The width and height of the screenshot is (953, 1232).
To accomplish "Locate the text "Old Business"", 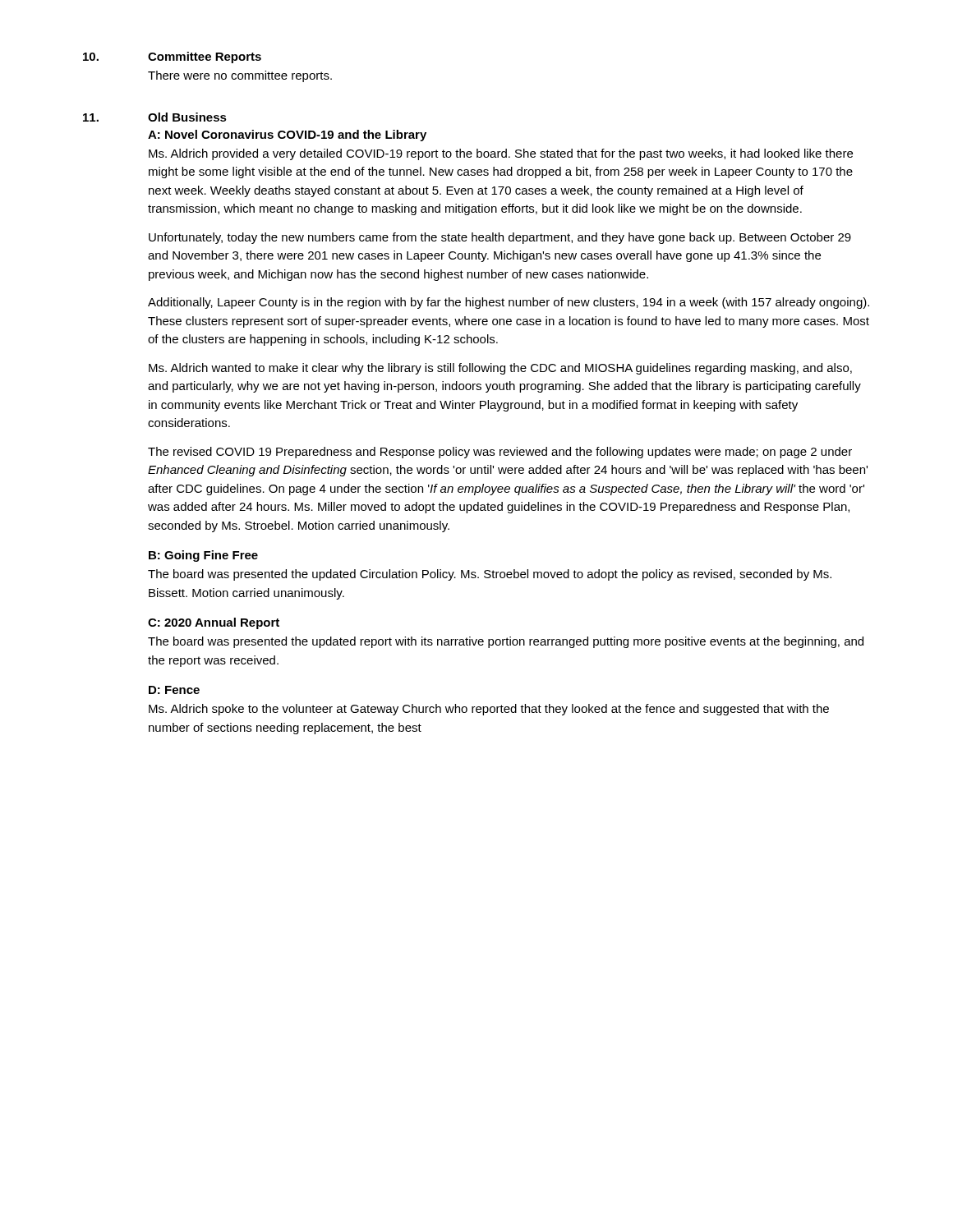I will [187, 117].
